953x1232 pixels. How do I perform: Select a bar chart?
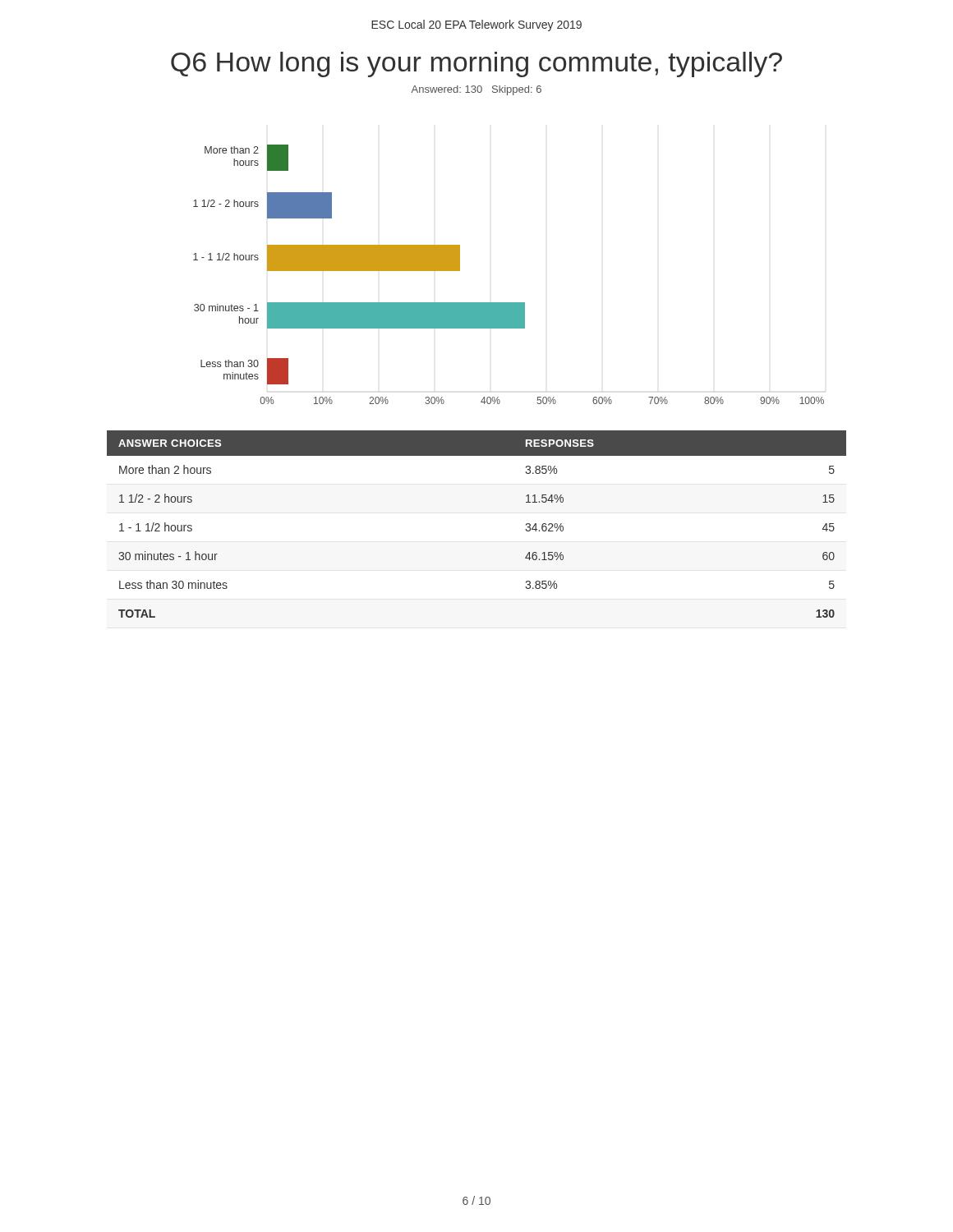click(476, 262)
